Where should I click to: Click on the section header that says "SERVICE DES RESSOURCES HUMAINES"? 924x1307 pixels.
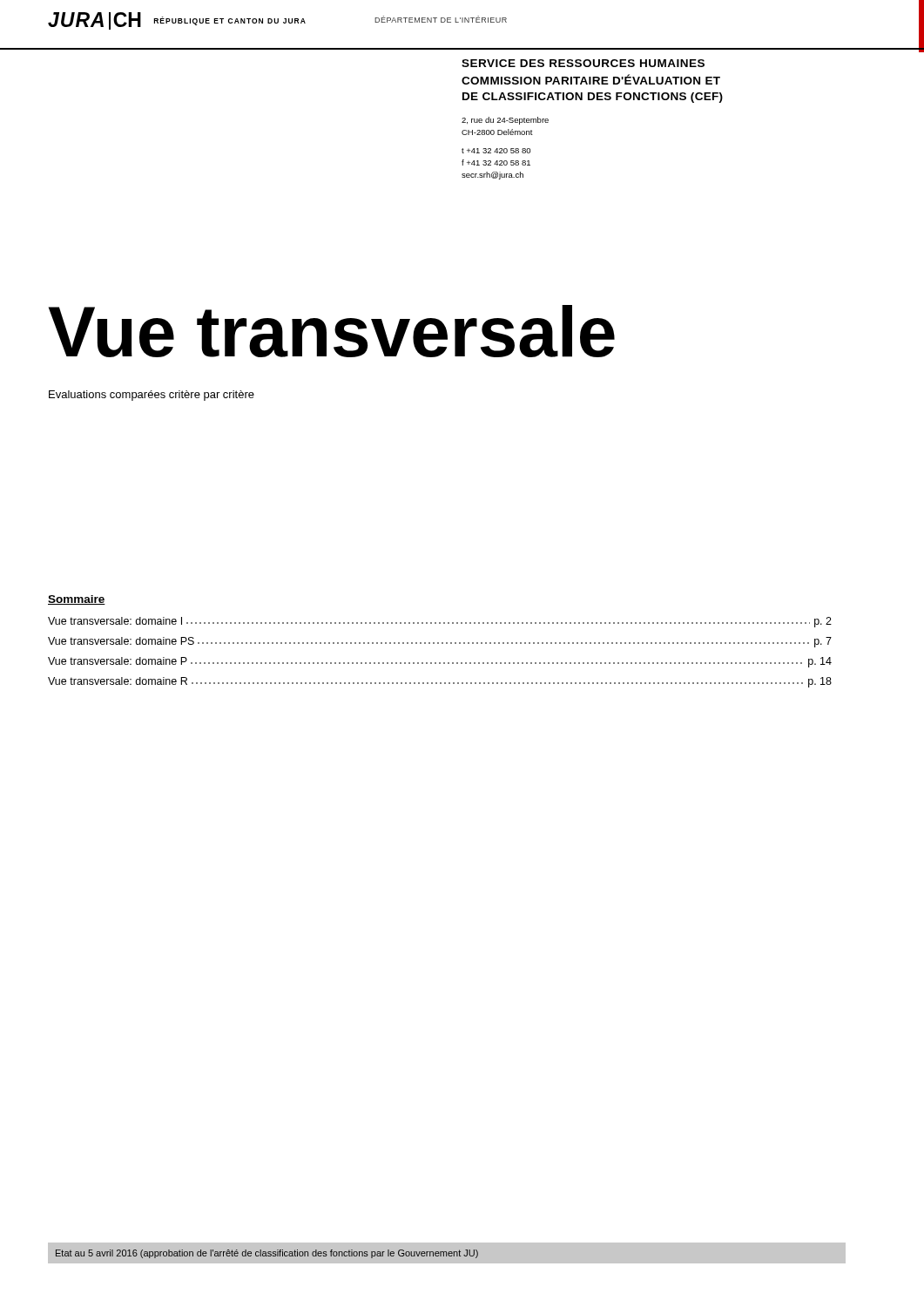click(x=584, y=63)
